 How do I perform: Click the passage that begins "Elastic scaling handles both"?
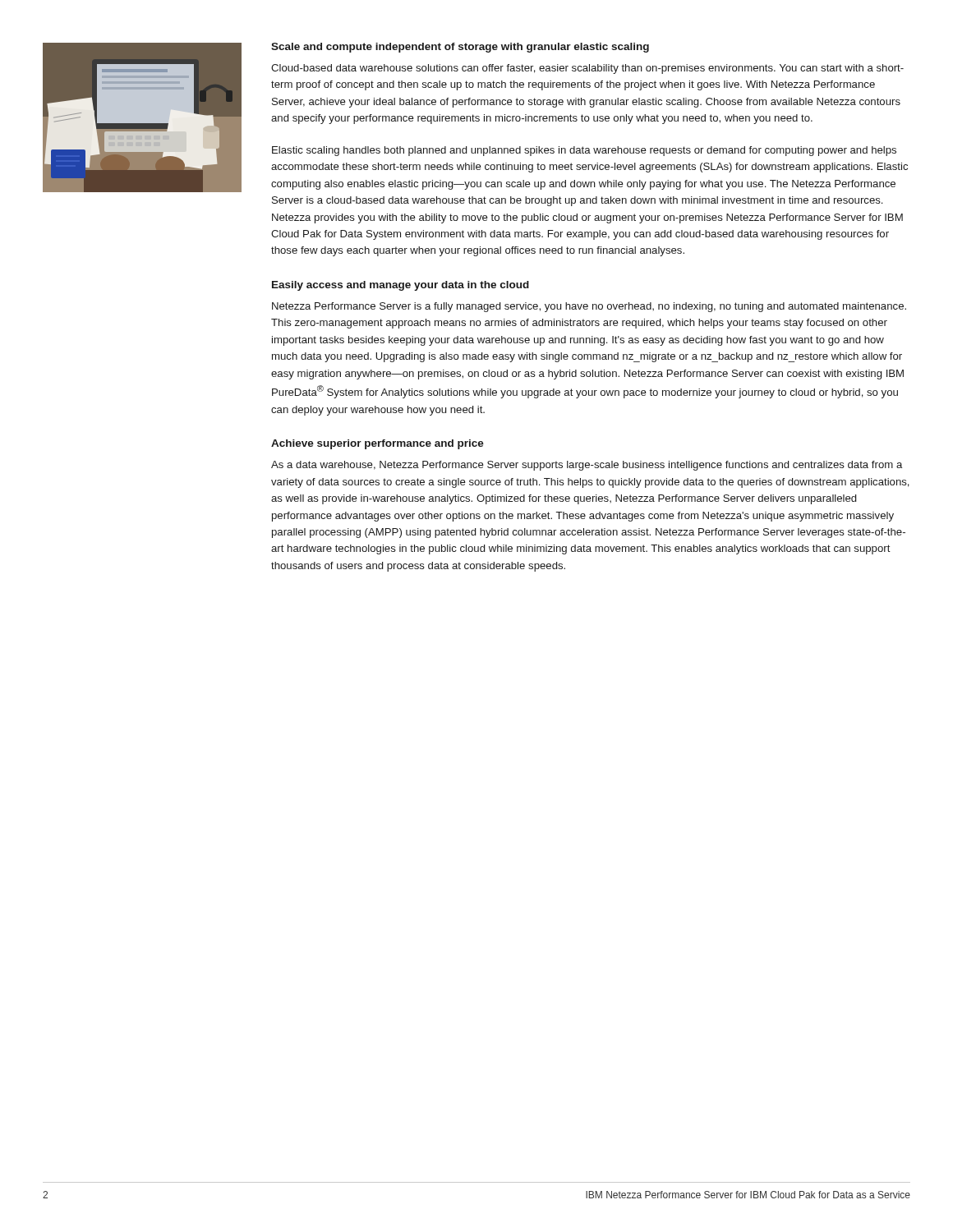pyautogui.click(x=590, y=200)
